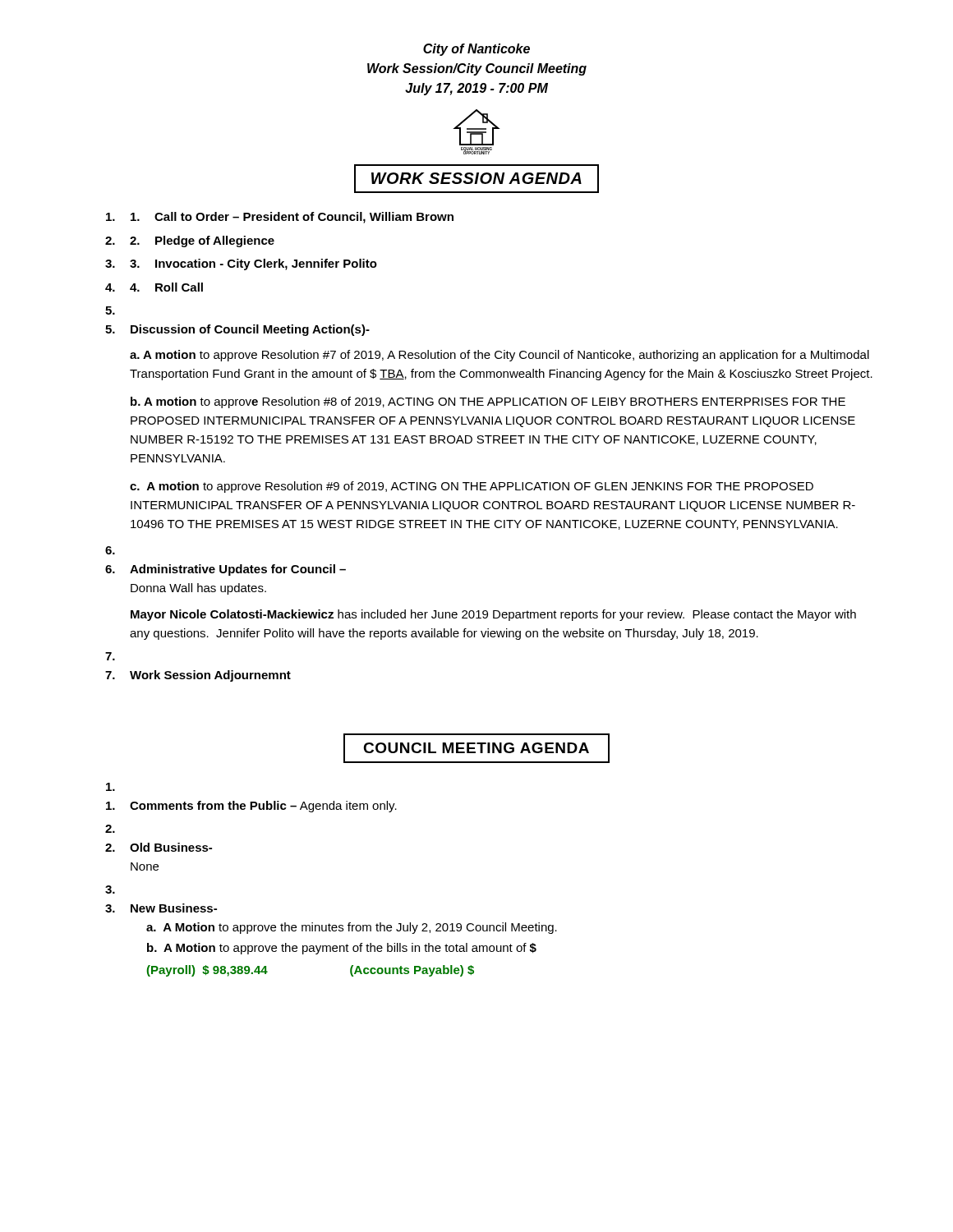Find the list item that says "7. Work Session Adjournemnt"

(198, 676)
